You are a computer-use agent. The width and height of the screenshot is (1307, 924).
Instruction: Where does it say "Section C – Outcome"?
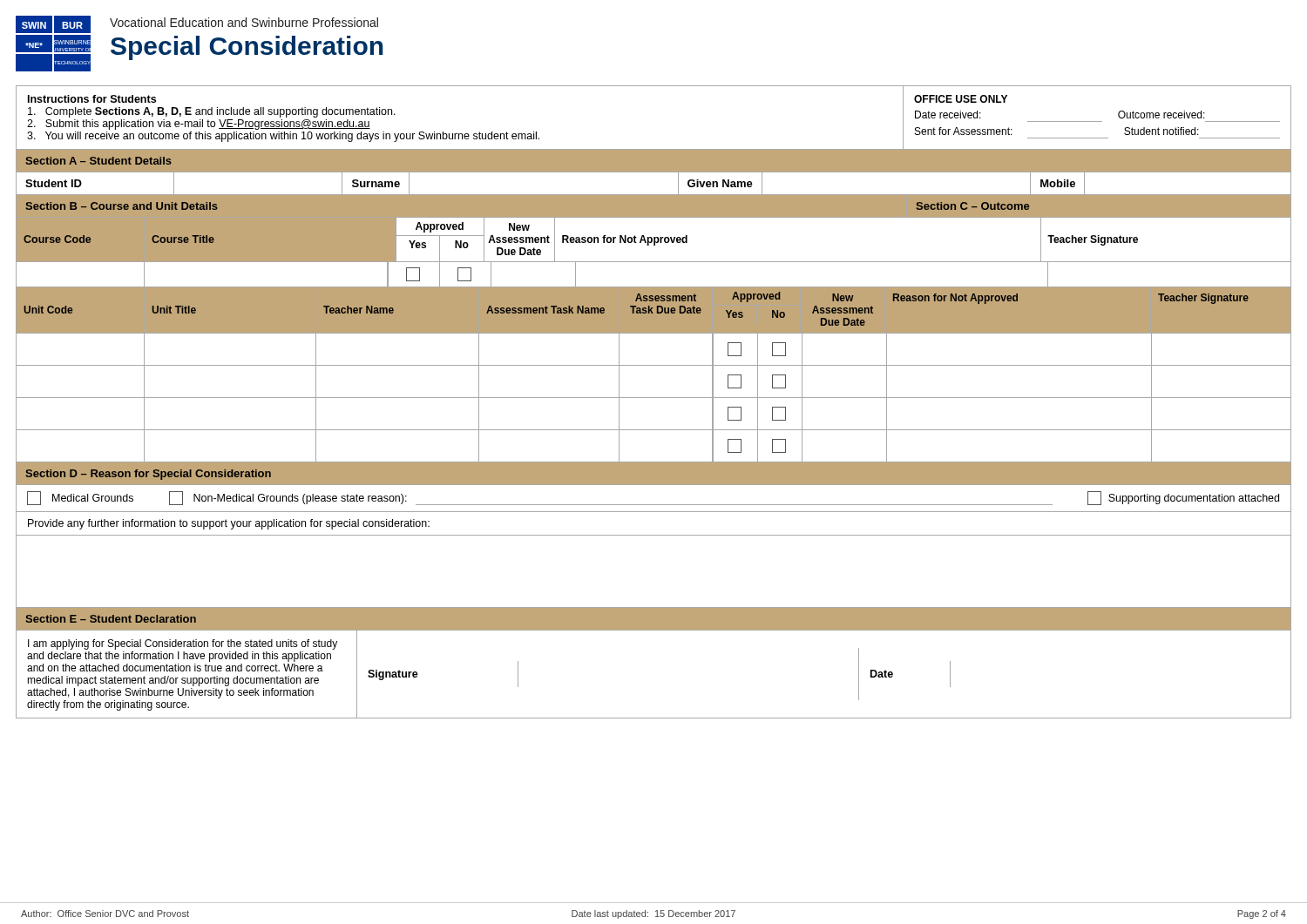click(x=973, y=206)
